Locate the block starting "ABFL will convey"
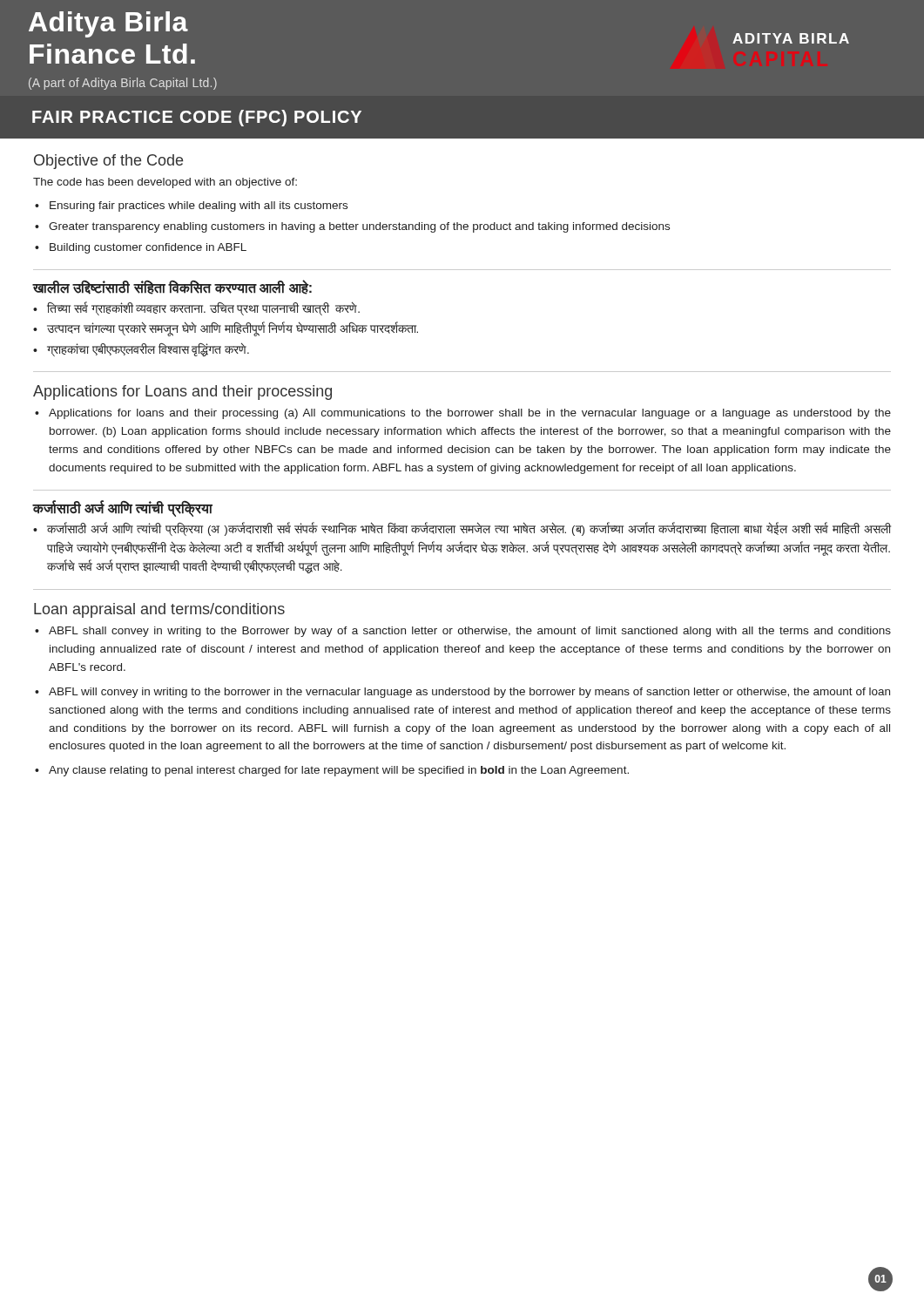 tap(470, 718)
